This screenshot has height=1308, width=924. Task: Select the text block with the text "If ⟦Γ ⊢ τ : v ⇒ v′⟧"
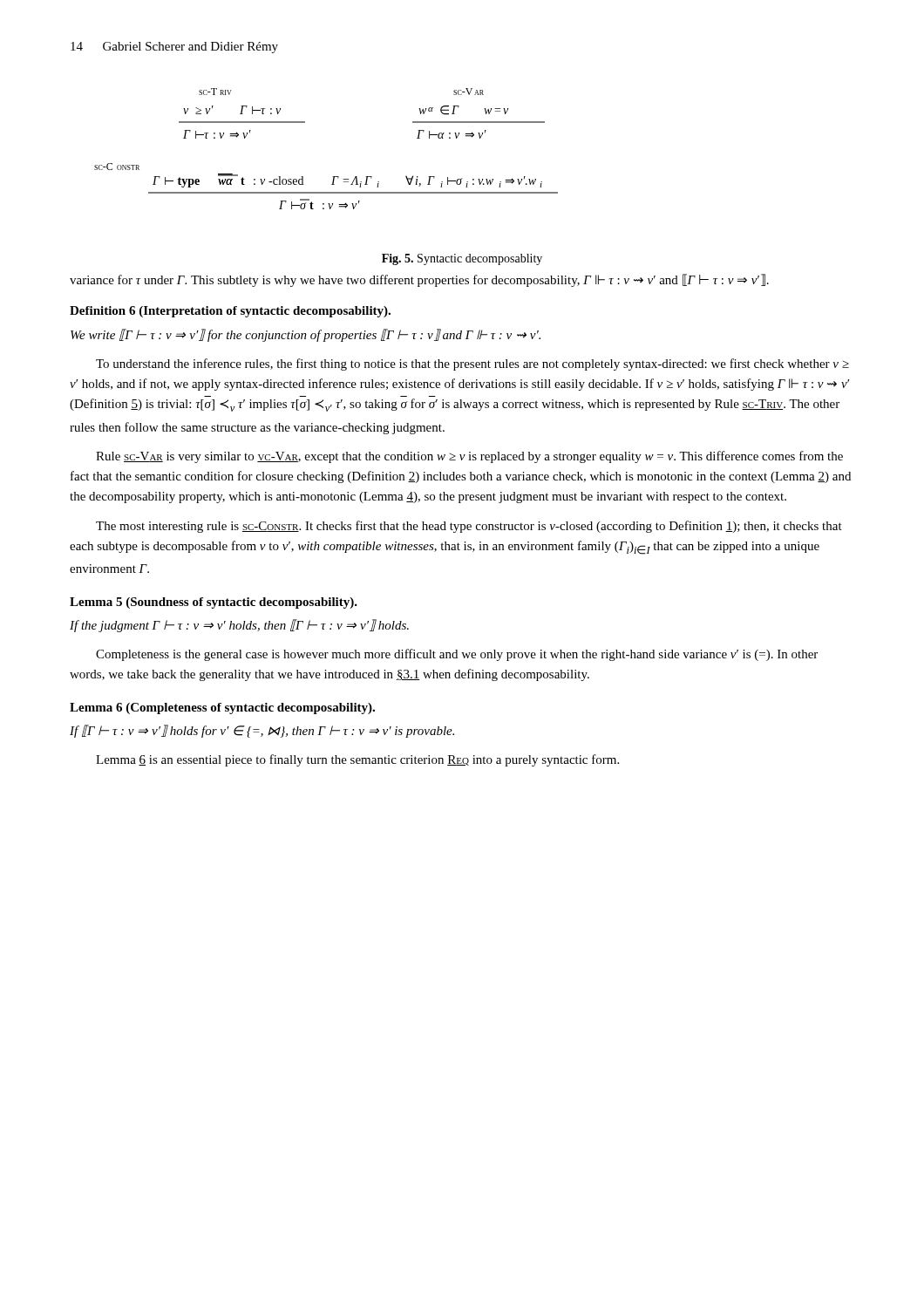tap(263, 731)
